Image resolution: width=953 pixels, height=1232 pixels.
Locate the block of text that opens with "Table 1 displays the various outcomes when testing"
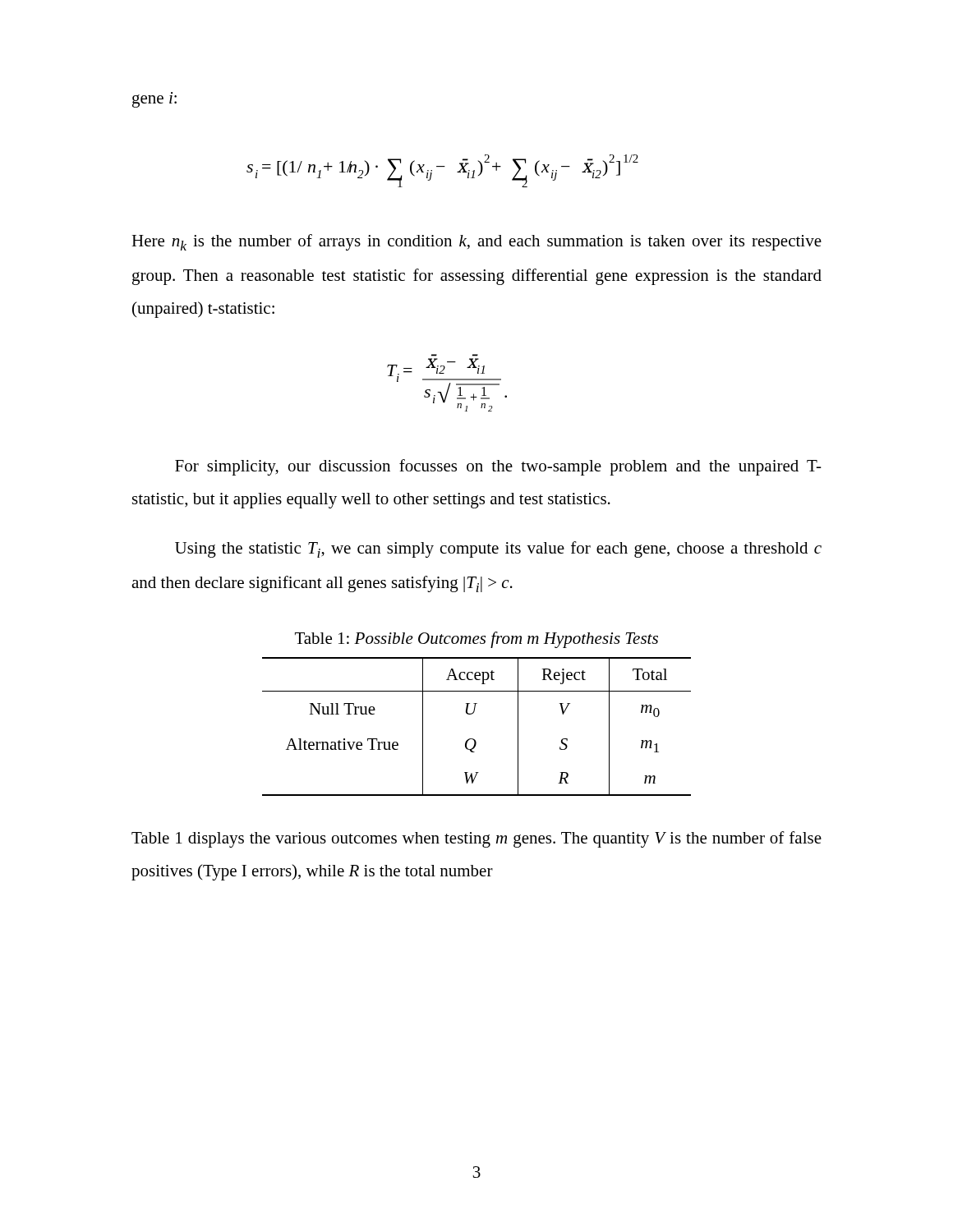point(476,854)
